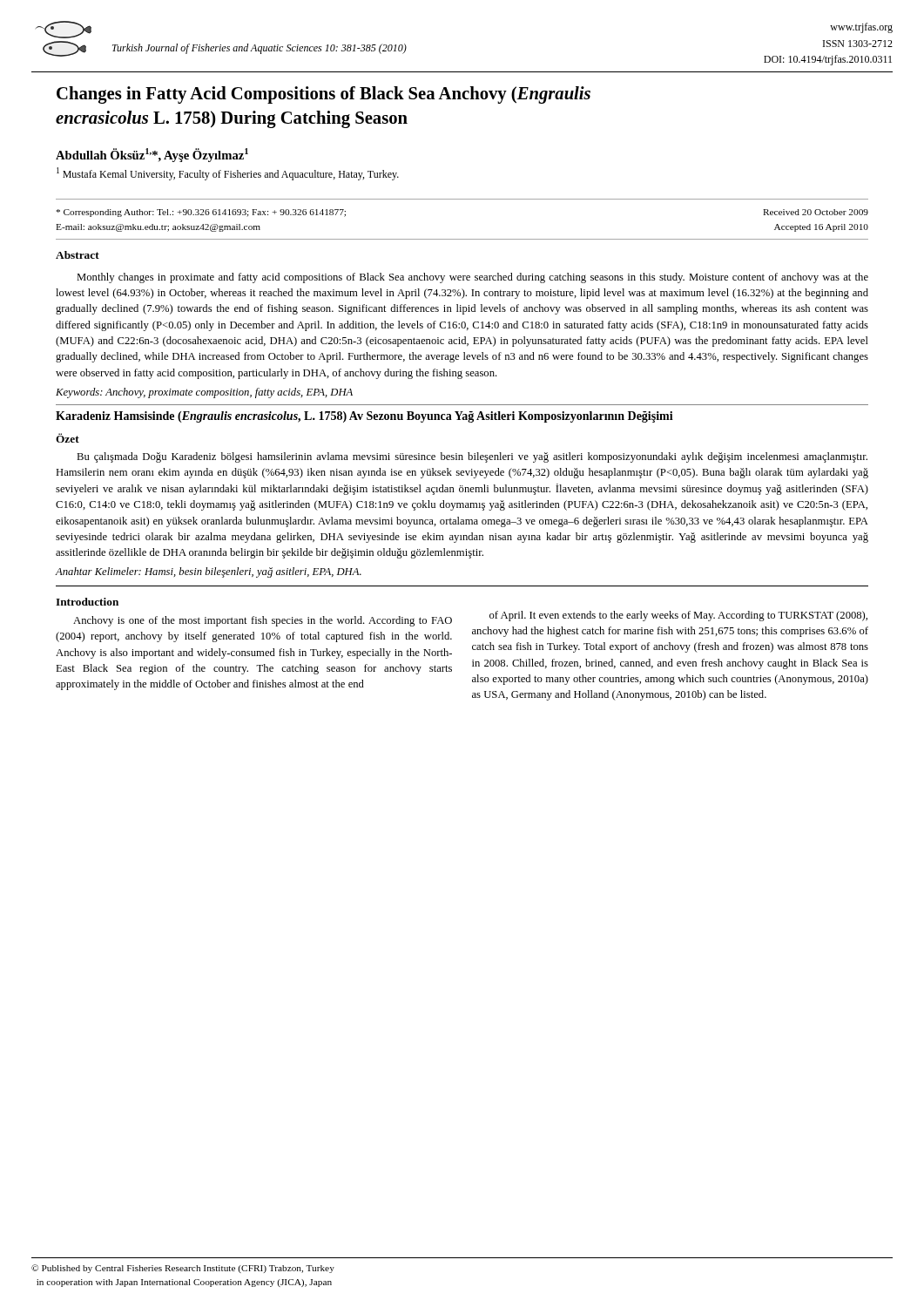Locate the text starting "of April. It even extends to the early"
924x1307 pixels.
[670, 655]
